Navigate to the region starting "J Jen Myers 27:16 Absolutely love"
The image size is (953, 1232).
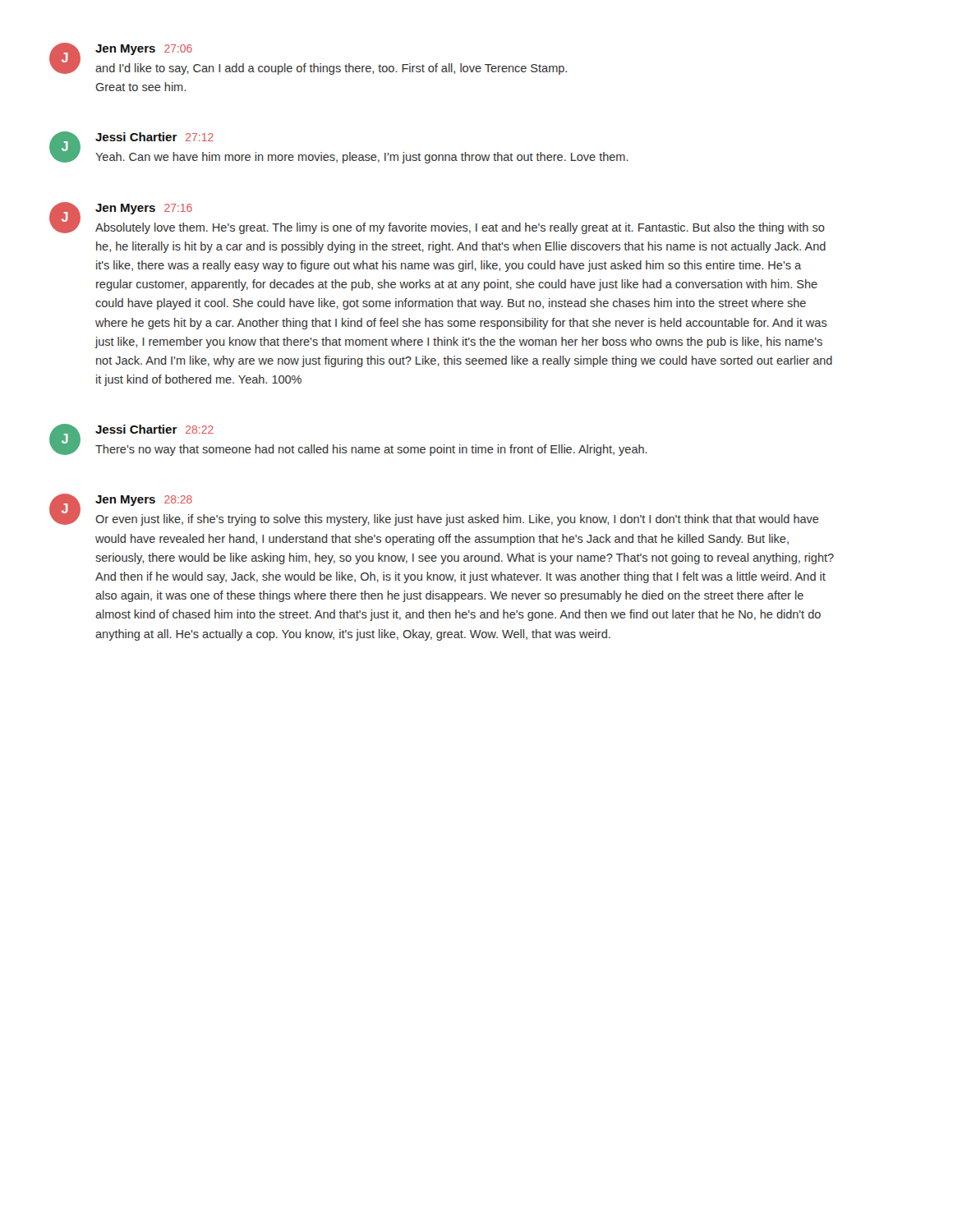(x=442, y=295)
